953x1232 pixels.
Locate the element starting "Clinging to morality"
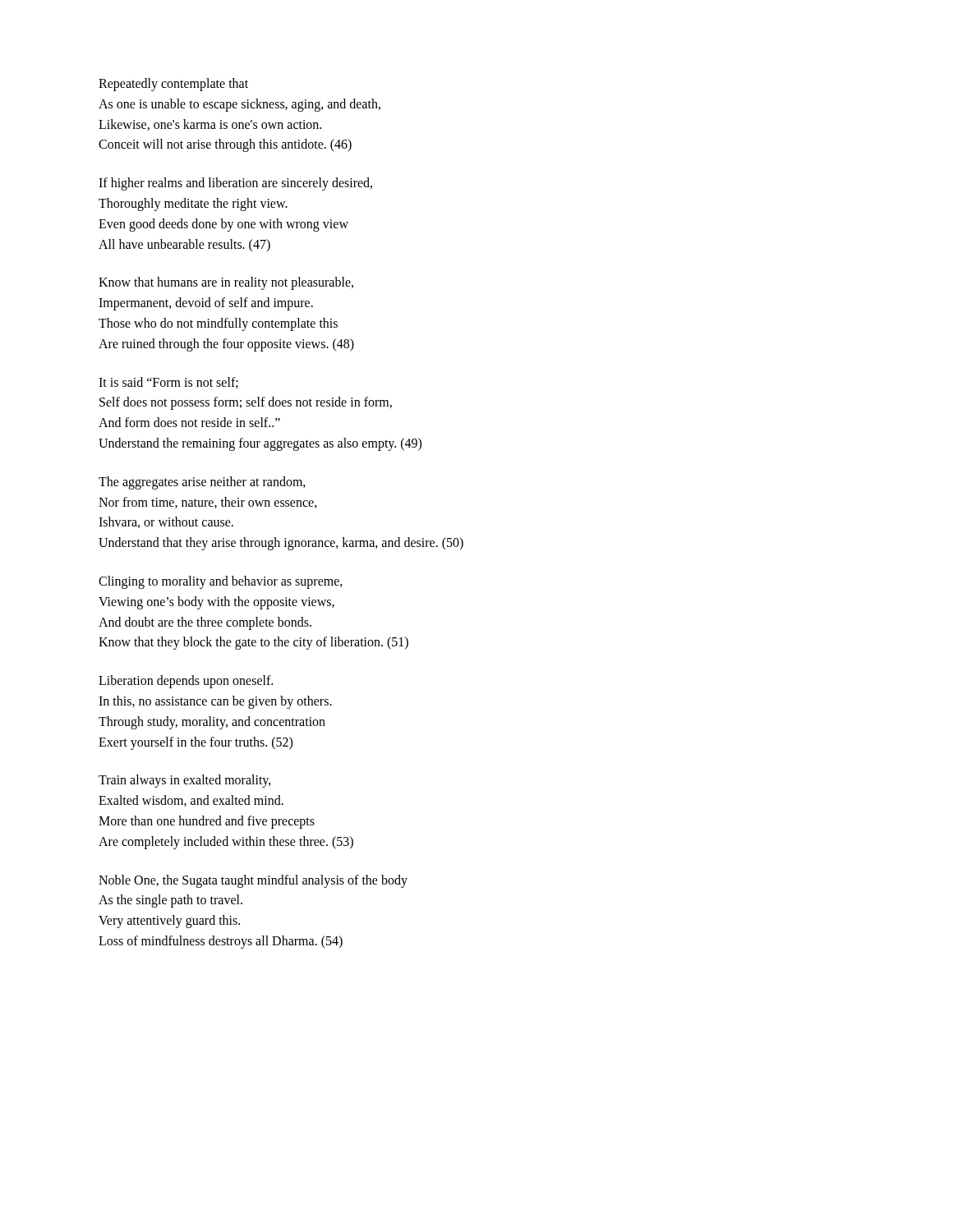[254, 612]
